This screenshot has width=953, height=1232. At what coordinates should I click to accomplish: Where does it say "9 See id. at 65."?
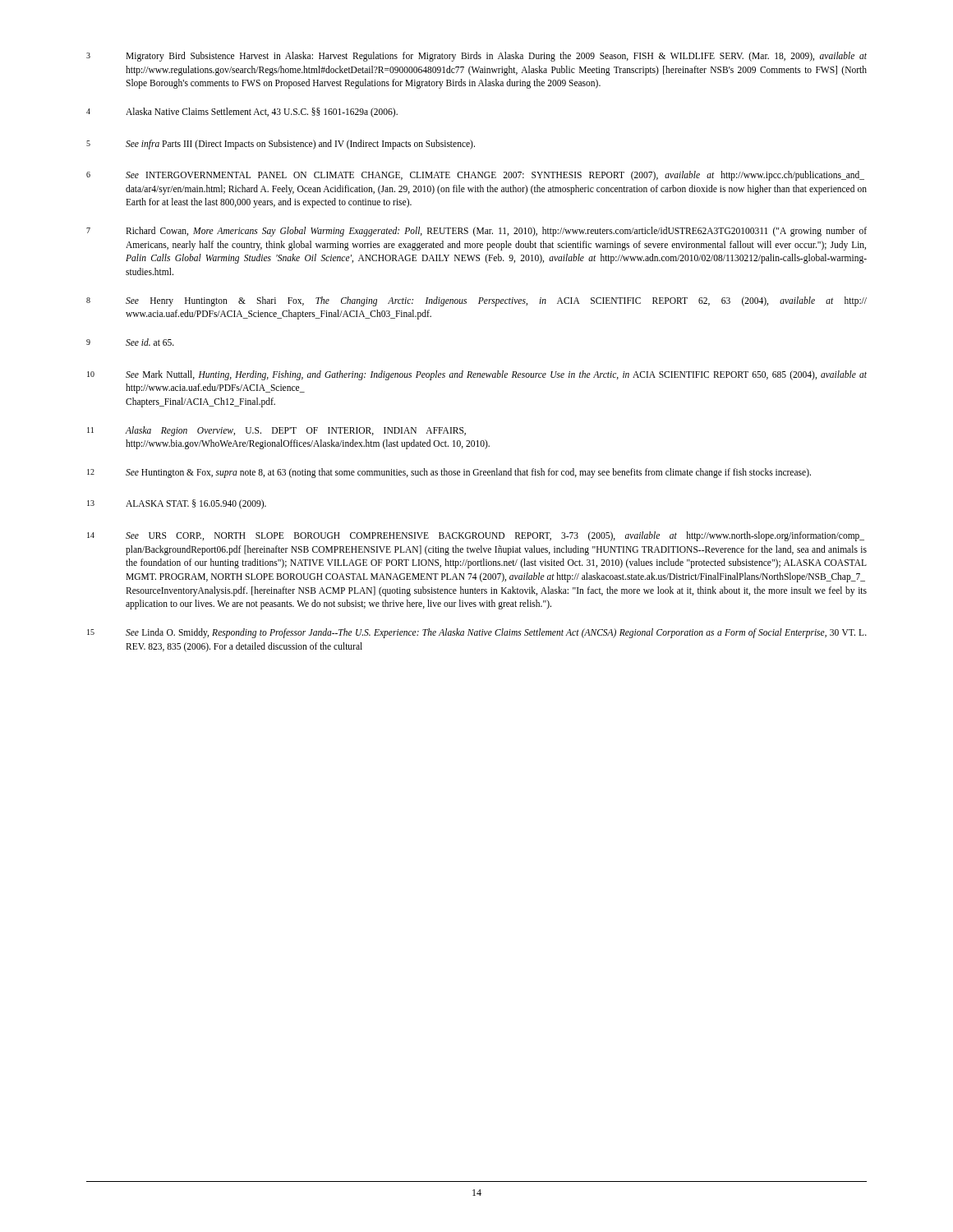point(130,342)
